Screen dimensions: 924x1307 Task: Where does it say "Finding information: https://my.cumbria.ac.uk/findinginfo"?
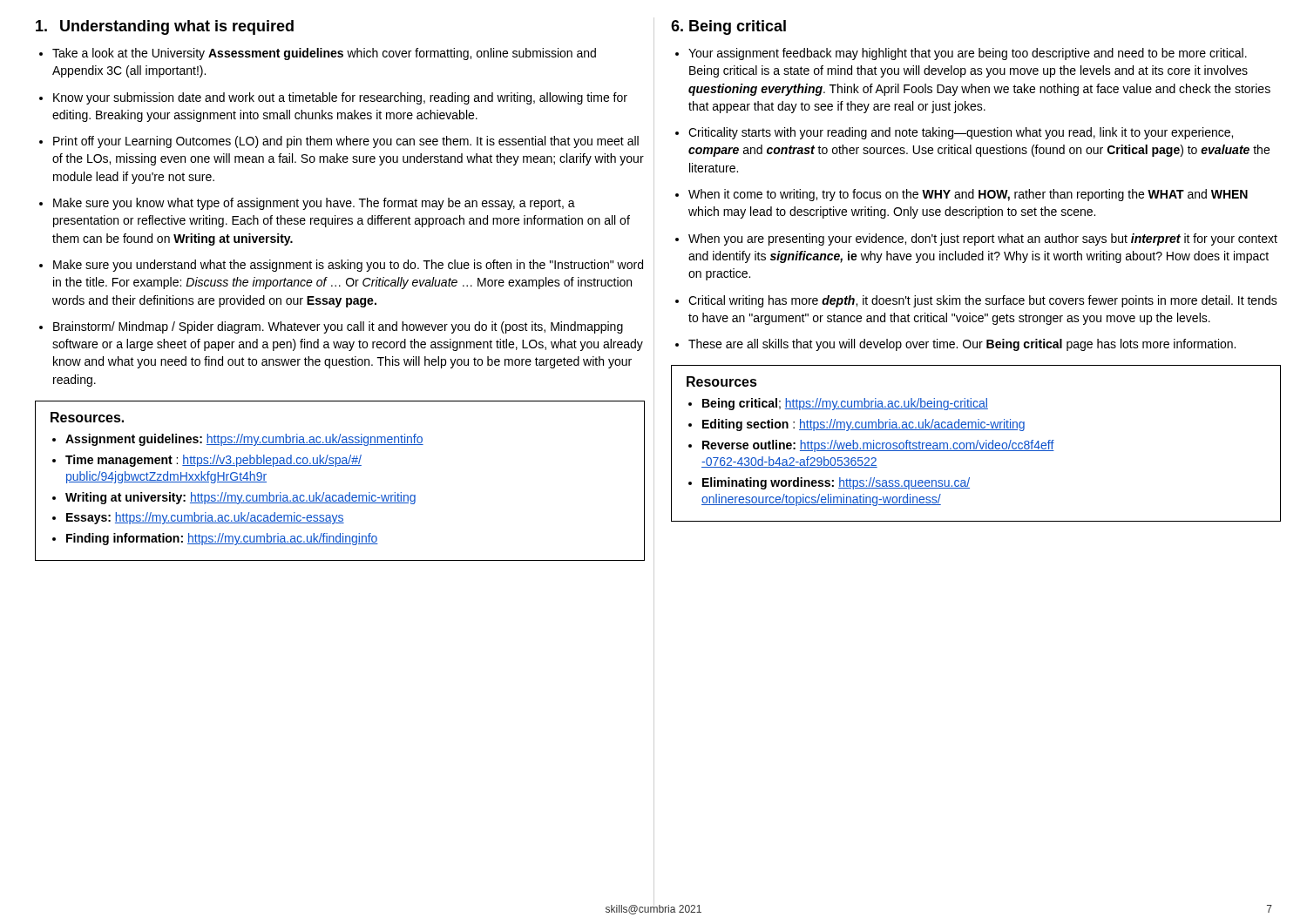pos(340,539)
